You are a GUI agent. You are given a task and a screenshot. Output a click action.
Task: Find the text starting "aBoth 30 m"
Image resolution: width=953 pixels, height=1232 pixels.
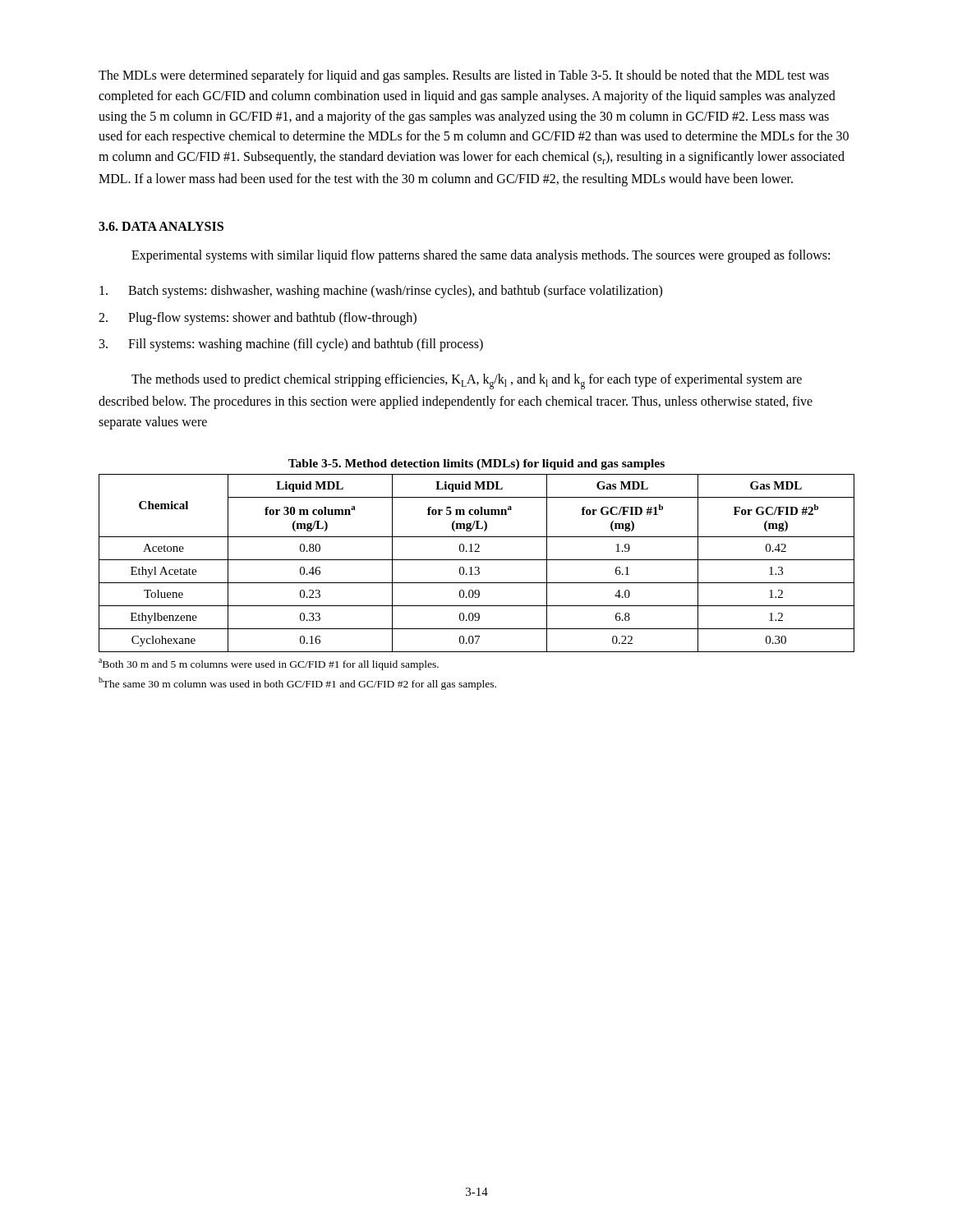click(x=269, y=663)
